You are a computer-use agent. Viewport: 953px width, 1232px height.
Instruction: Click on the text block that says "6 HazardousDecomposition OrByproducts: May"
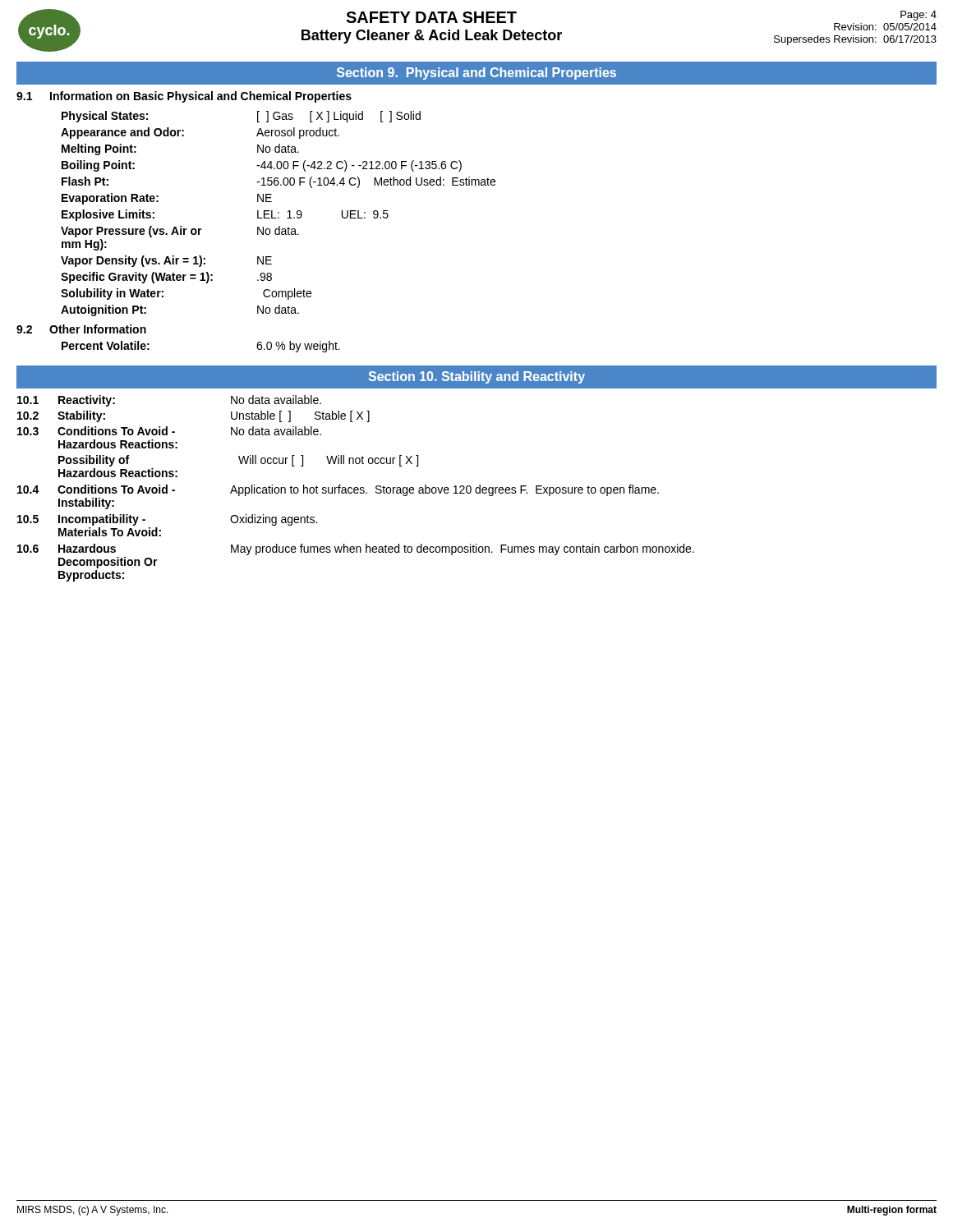pyautogui.click(x=476, y=562)
